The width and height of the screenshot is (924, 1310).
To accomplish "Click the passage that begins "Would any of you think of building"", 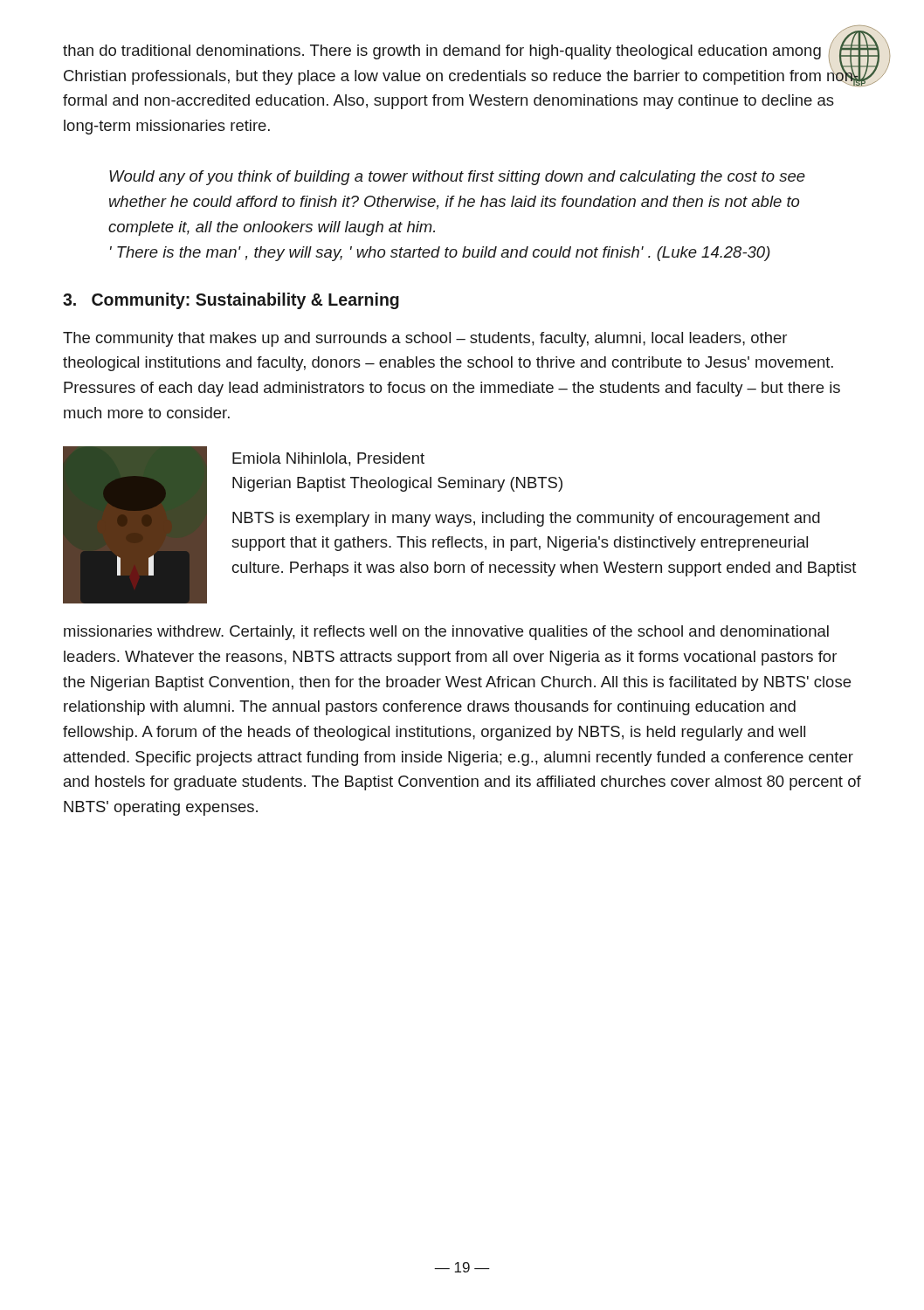I will (457, 214).
